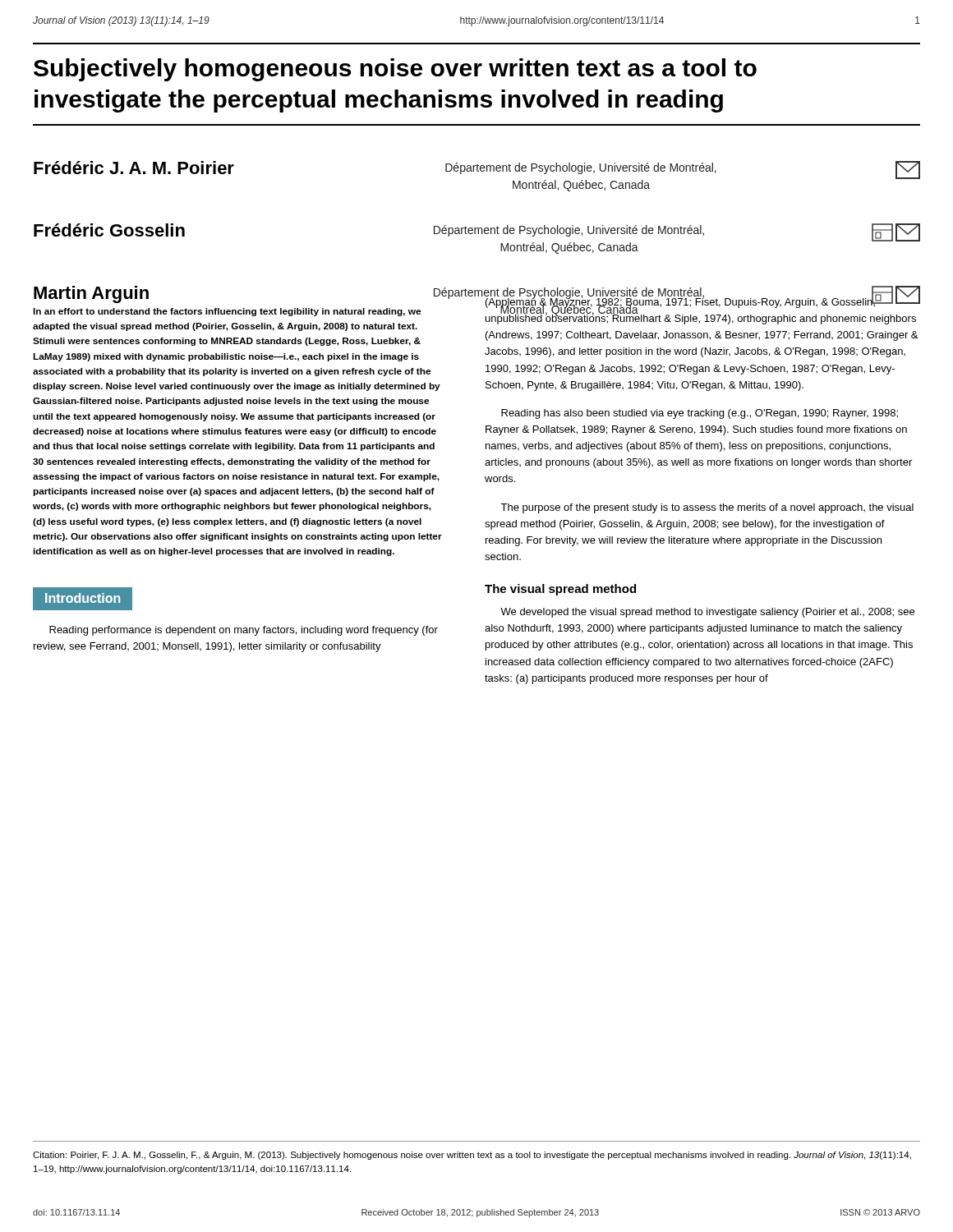Find the text starting "(Appleman & Mayzner, 1982; Bouma, 1971;"
The image size is (953, 1232).
click(702, 430)
